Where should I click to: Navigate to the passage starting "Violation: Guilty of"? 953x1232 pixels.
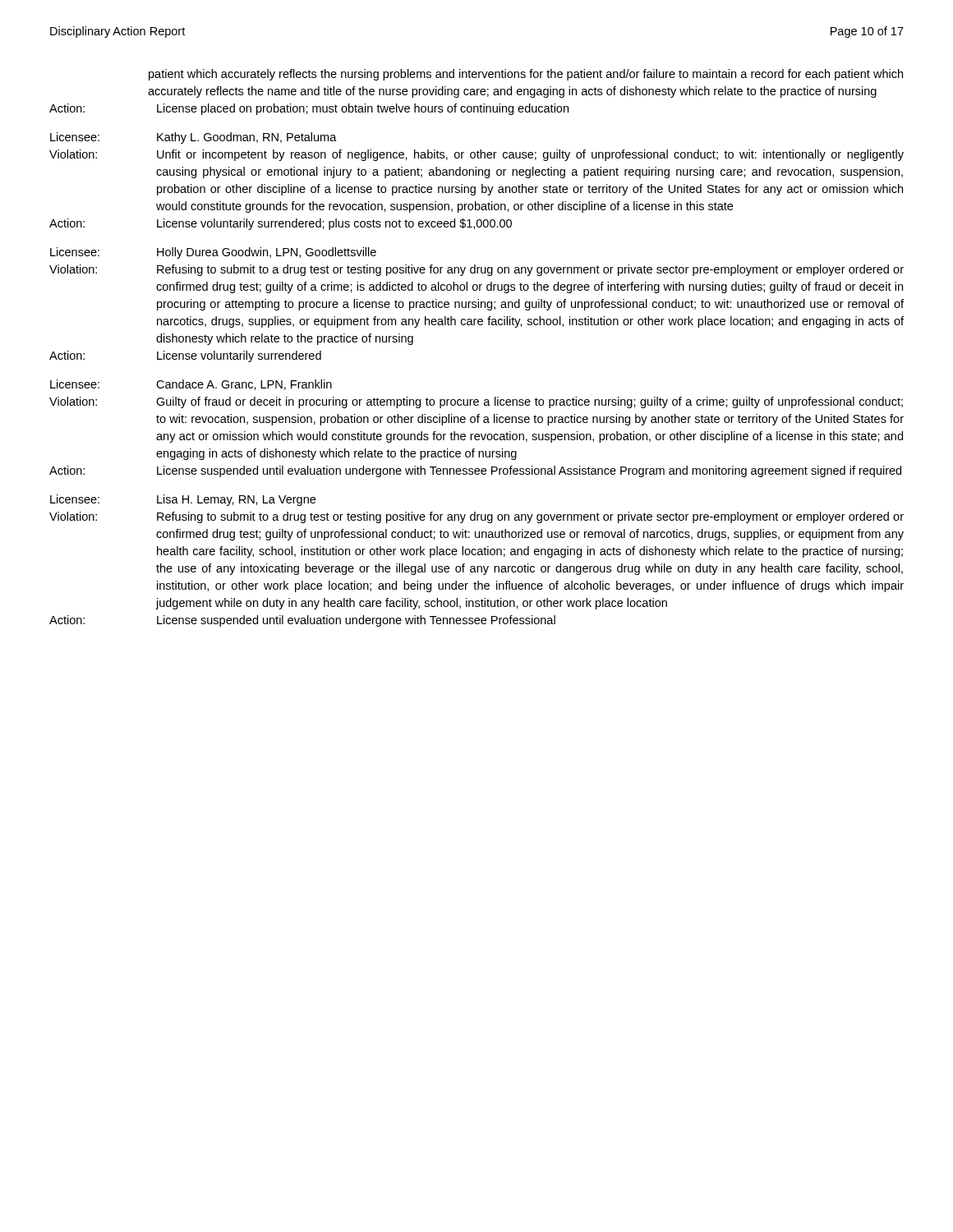(476, 428)
